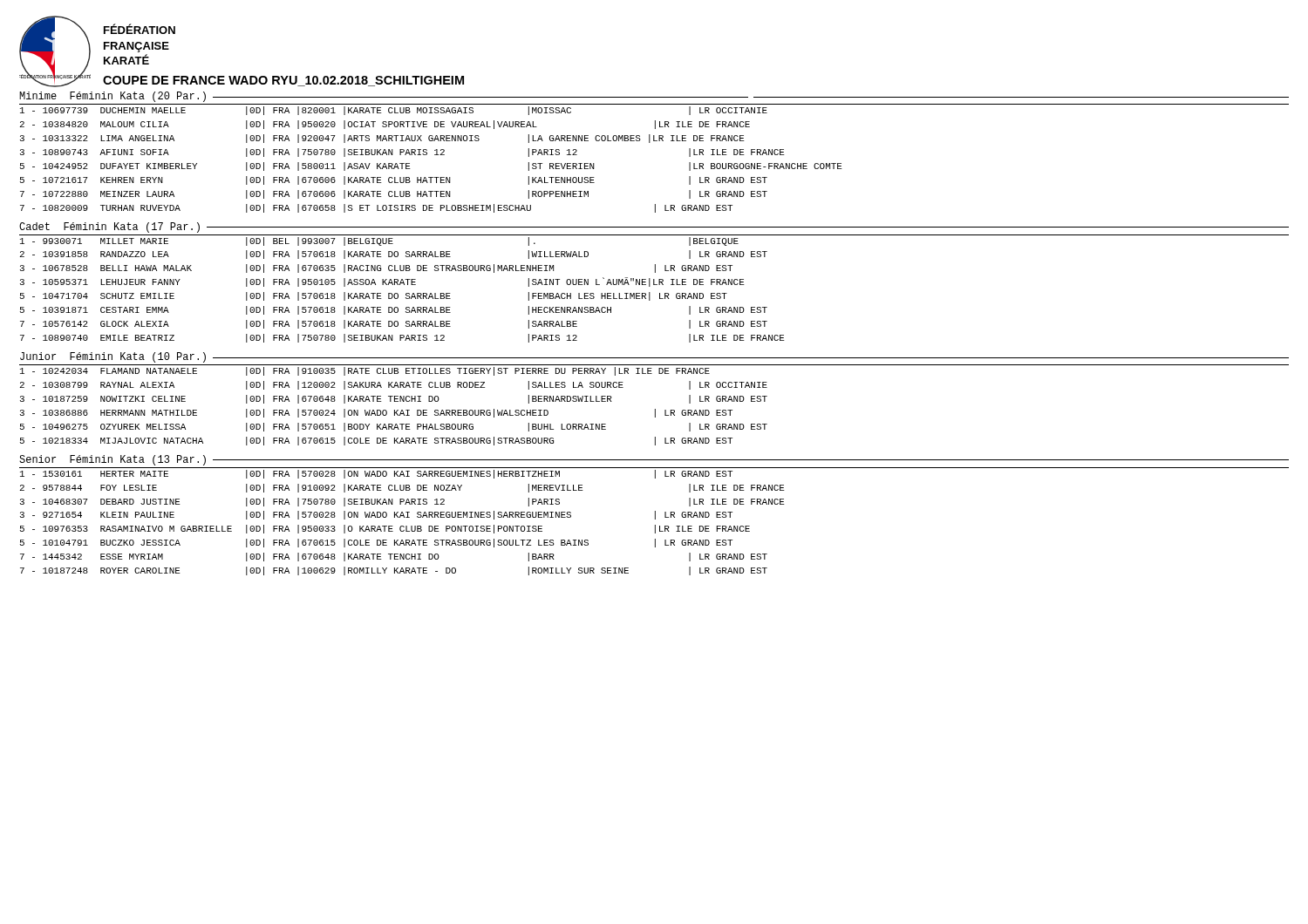Select the table that reads "1 - 1530161"
Viewport: 1308px width, 924px height.
[654, 523]
